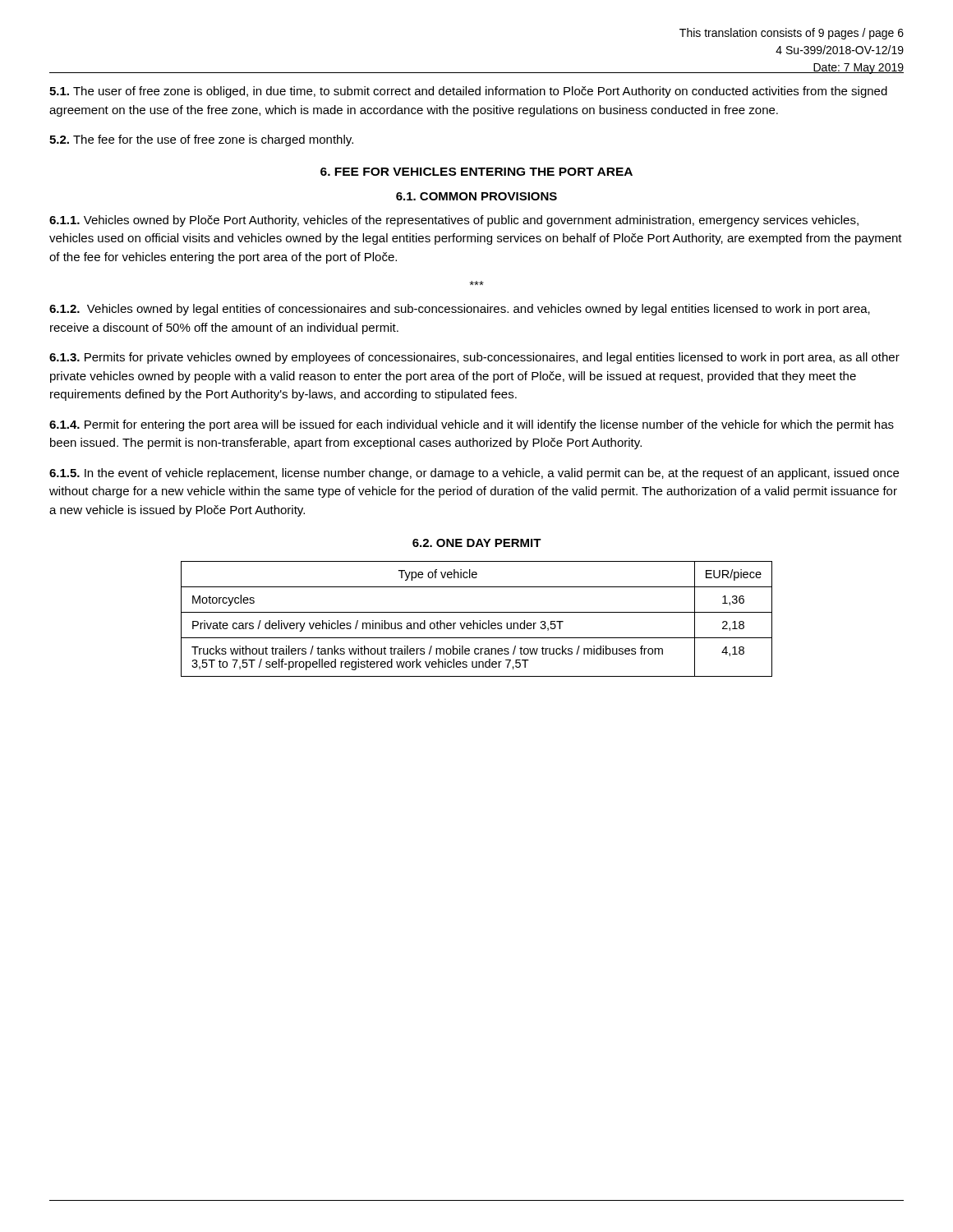
Task: Select the text block that says "1.1. Vehicles owned by Ploče Port"
Action: click(476, 238)
